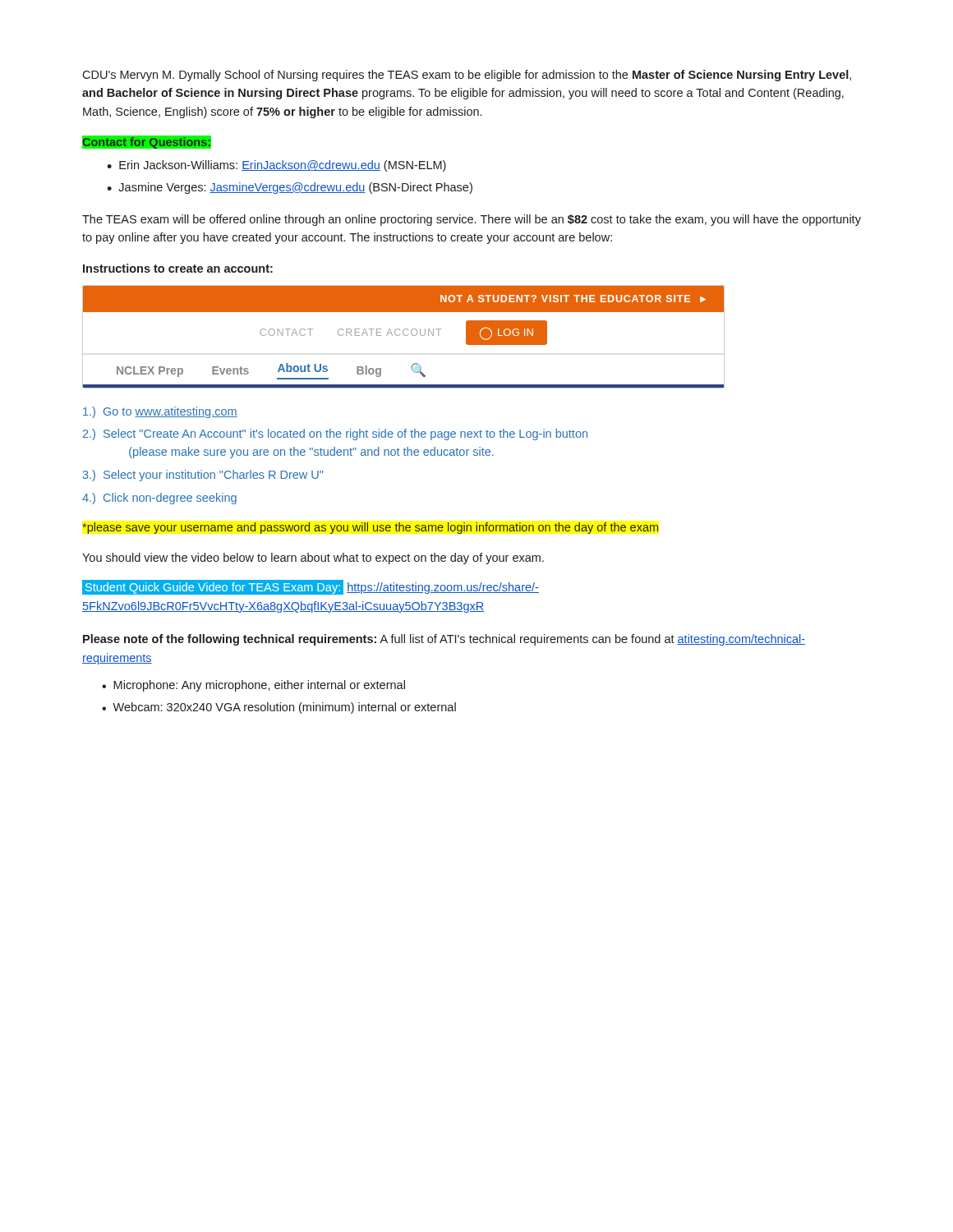953x1232 pixels.
Task: Navigate to the text starting "CDU's Mervyn M. Dymally School of Nursing requires"
Action: [467, 93]
